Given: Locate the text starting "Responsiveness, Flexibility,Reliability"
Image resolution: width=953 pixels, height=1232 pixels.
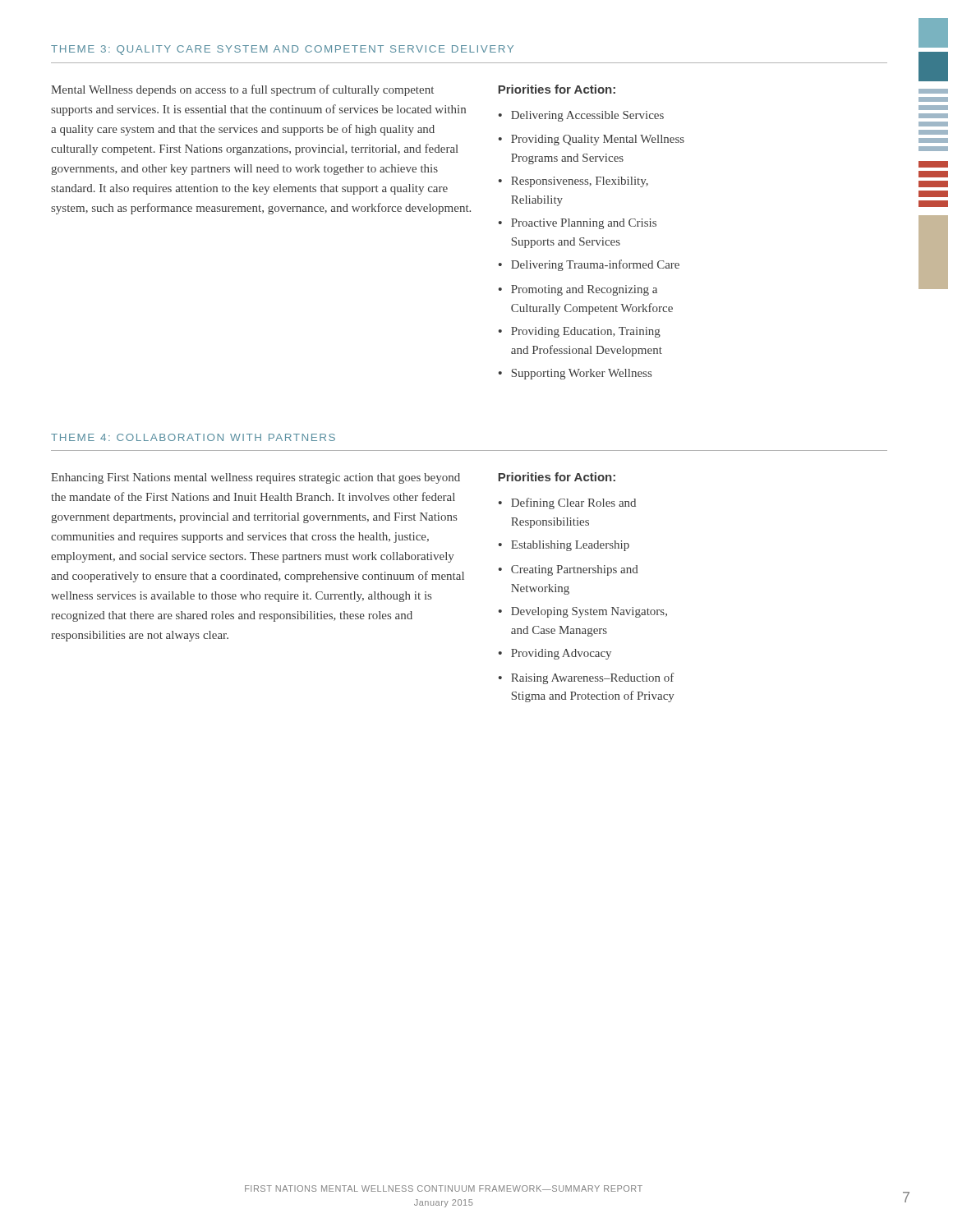Looking at the screenshot, I should pos(580,190).
